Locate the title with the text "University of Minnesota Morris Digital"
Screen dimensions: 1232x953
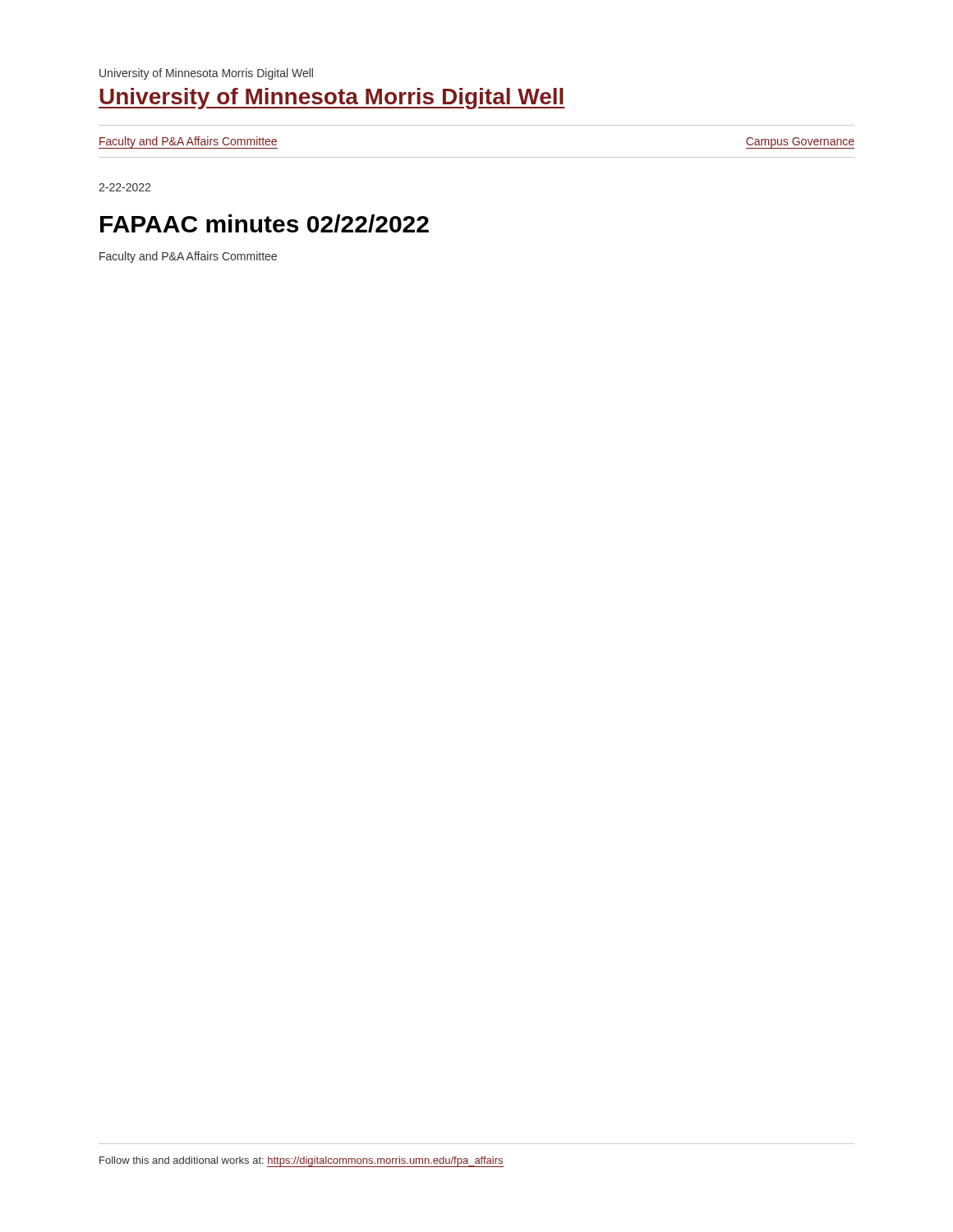[x=476, y=97]
